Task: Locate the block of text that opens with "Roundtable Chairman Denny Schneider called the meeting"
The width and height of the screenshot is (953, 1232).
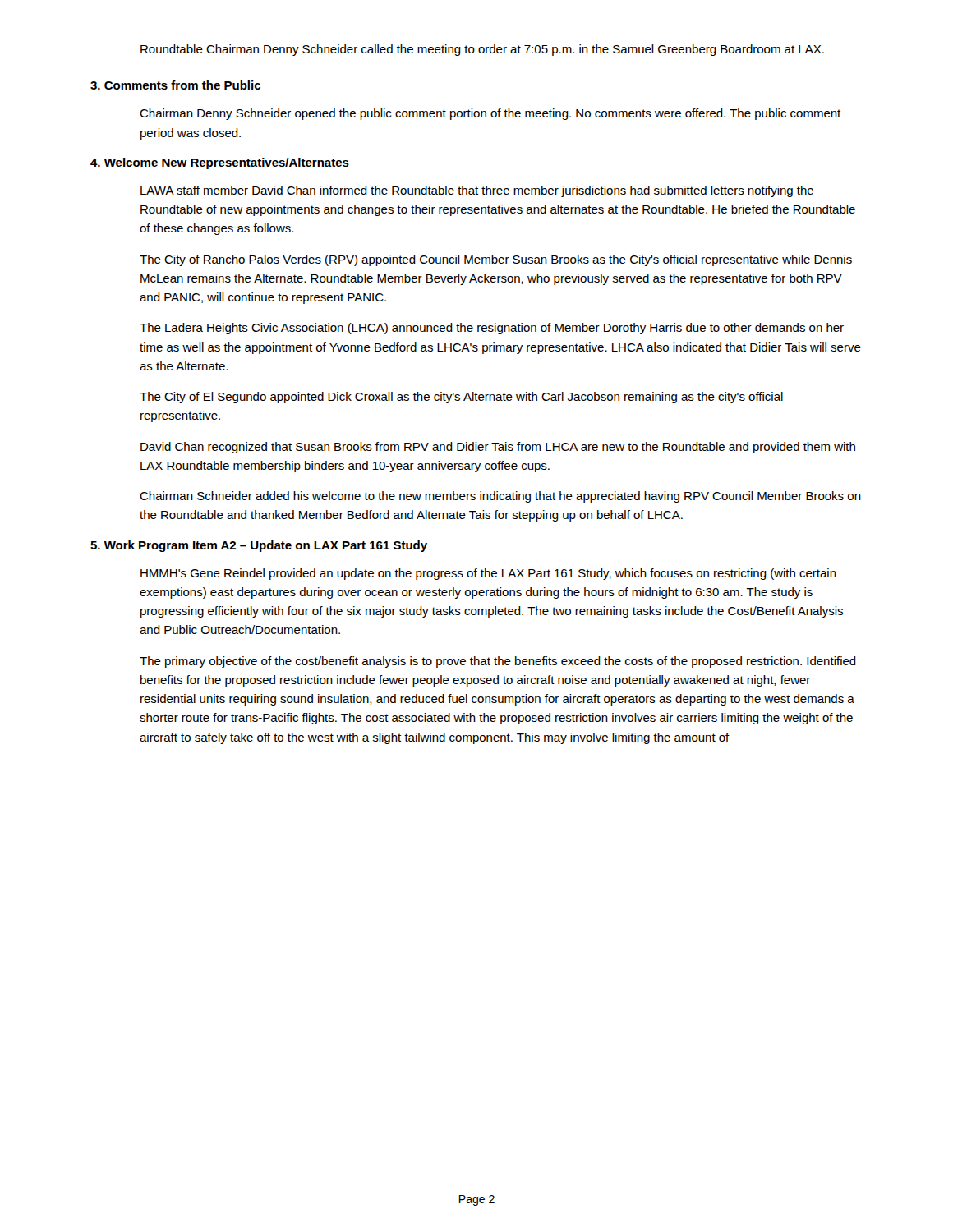Action: (x=482, y=49)
